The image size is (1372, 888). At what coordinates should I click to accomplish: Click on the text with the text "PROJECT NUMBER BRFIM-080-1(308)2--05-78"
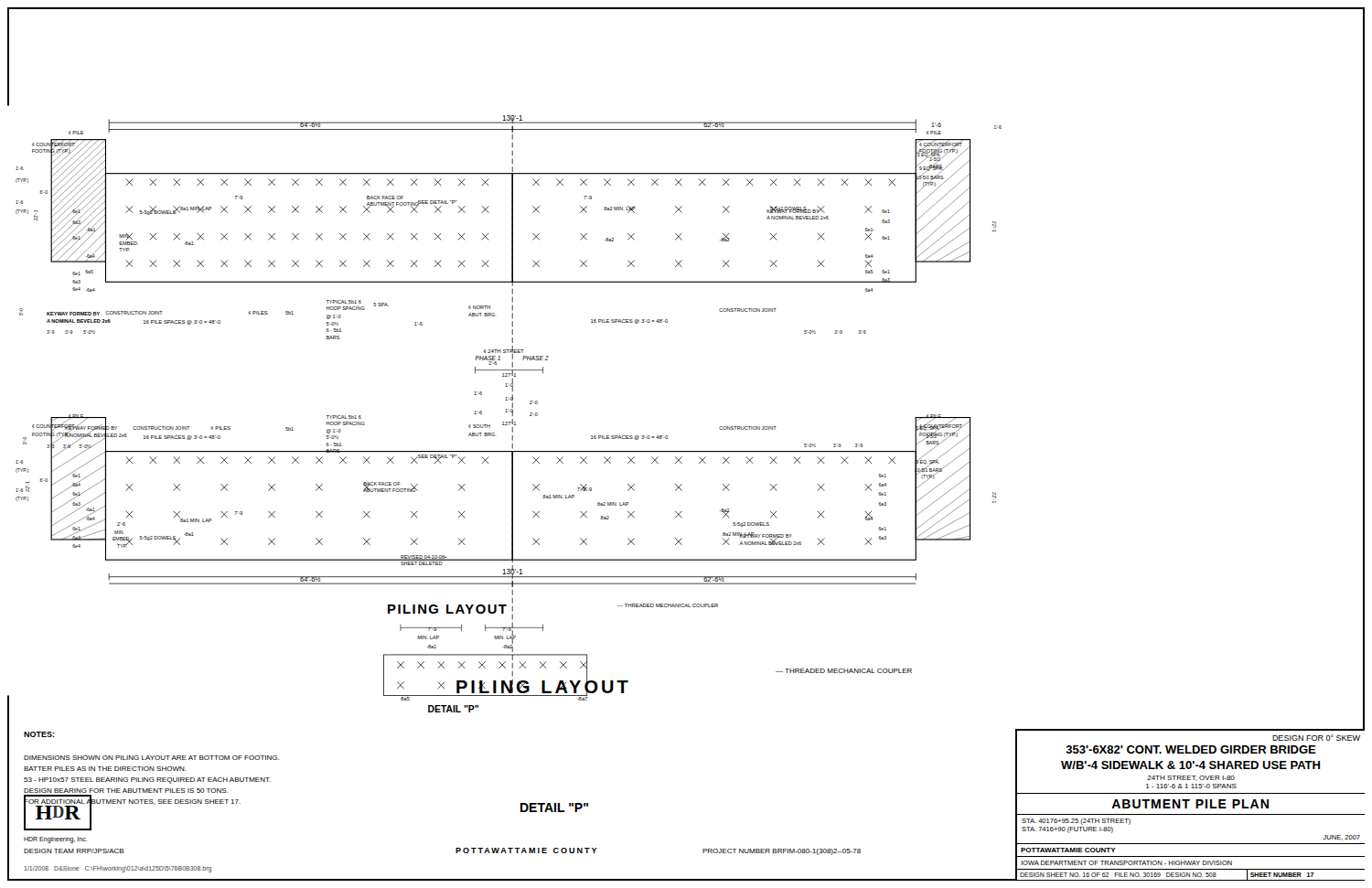coord(782,851)
